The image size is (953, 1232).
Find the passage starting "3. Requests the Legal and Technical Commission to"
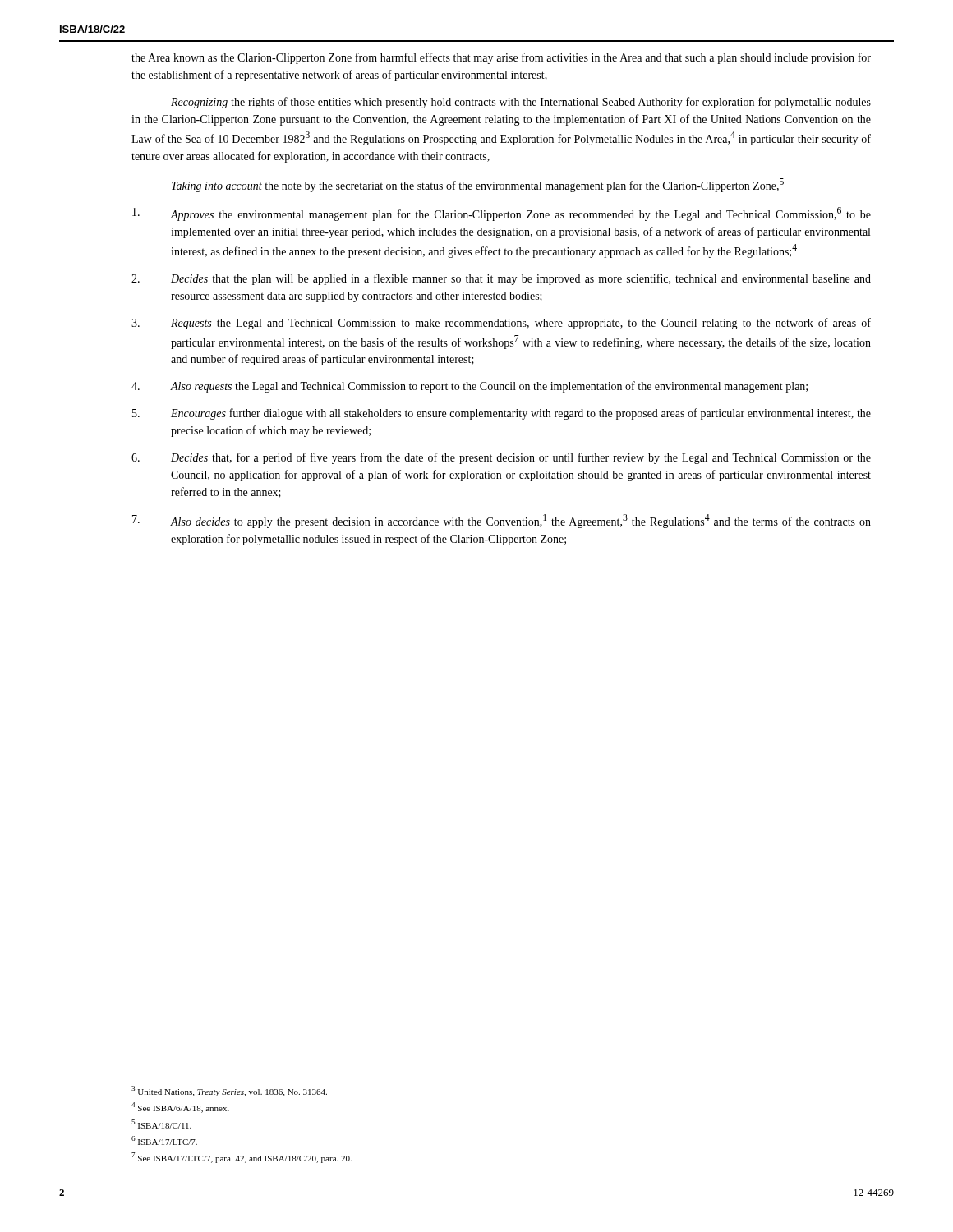tap(501, 341)
